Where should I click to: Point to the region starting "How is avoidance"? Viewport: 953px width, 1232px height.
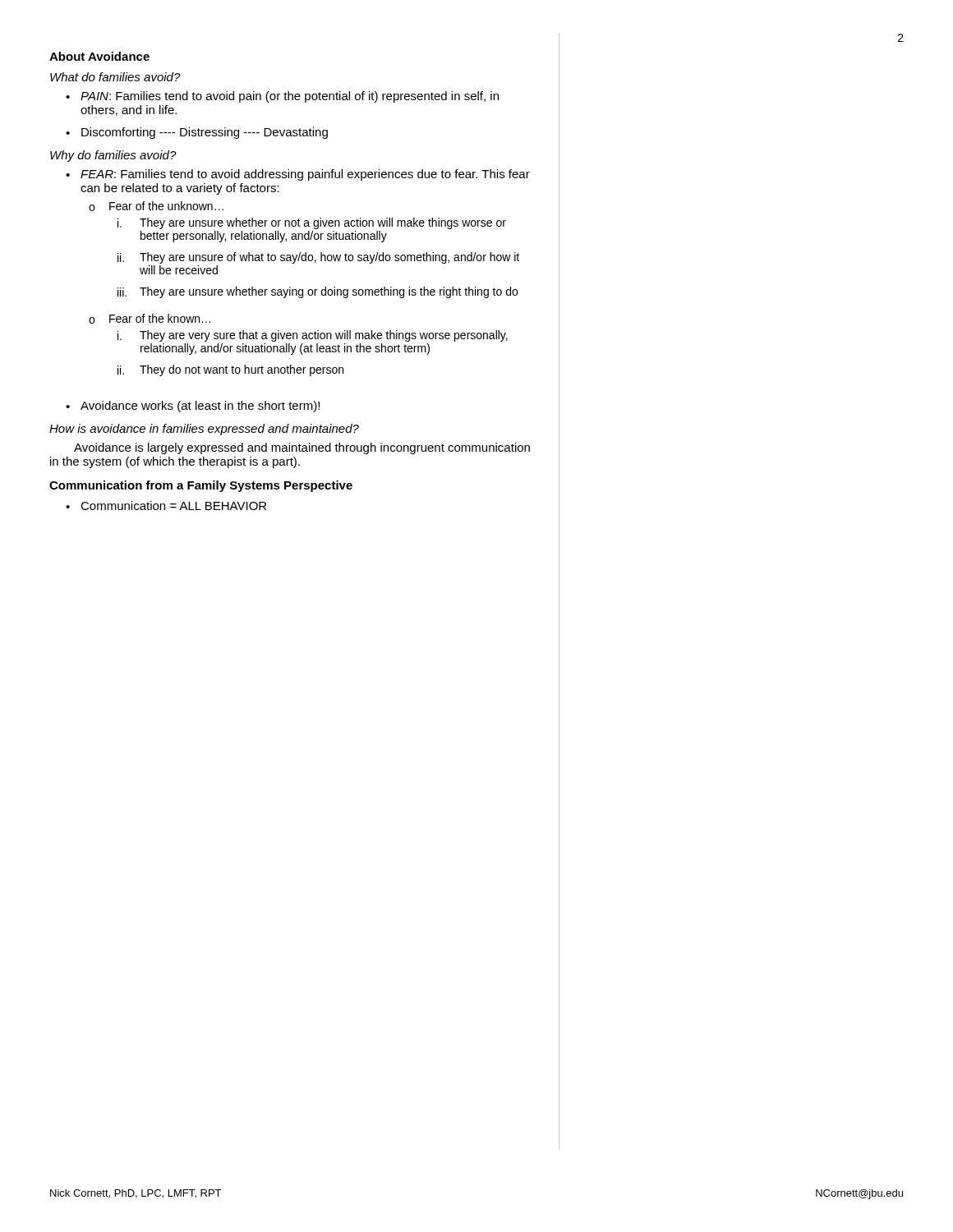[x=204, y=428]
